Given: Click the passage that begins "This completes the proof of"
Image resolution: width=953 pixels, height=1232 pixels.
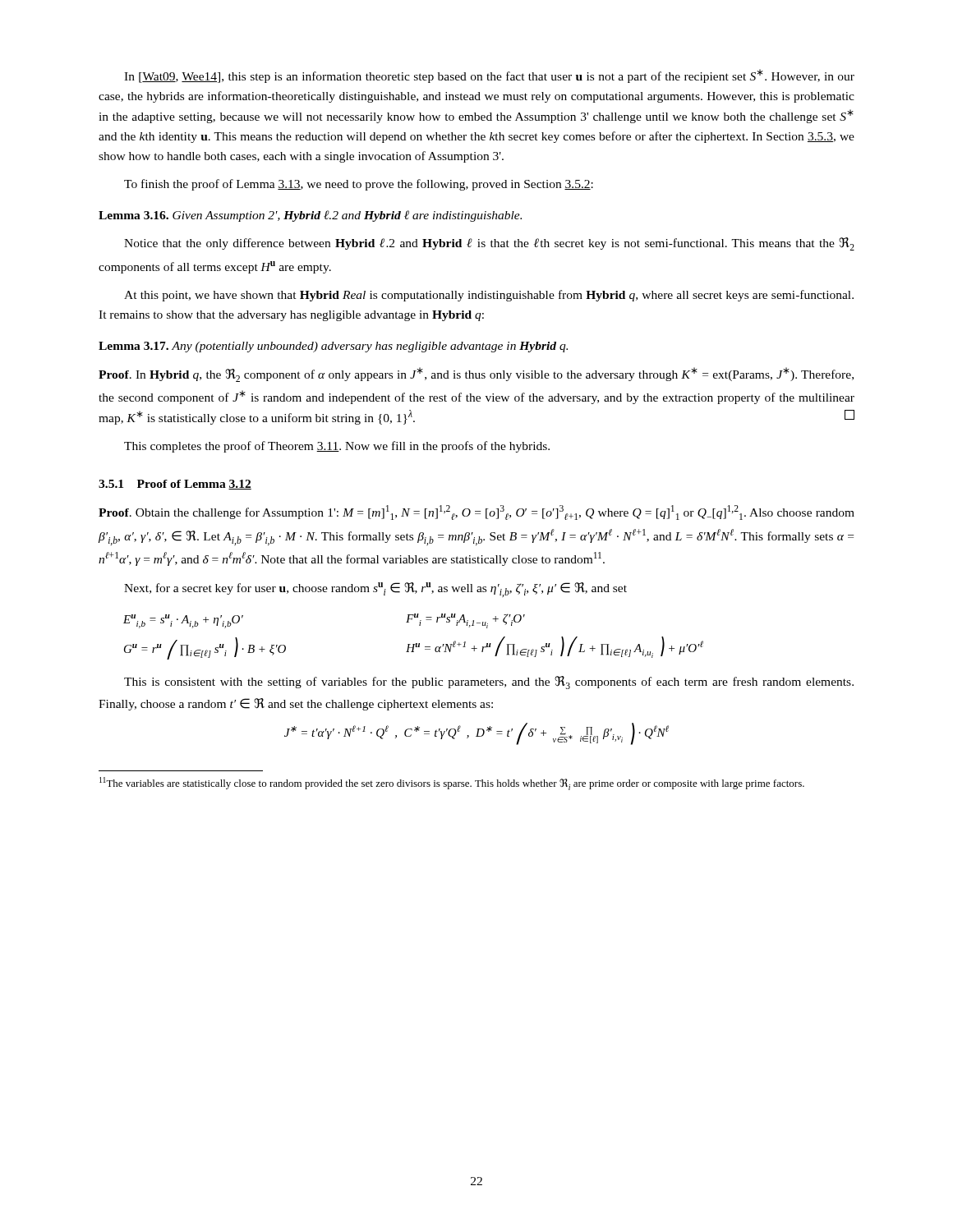Looking at the screenshot, I should 476,446.
